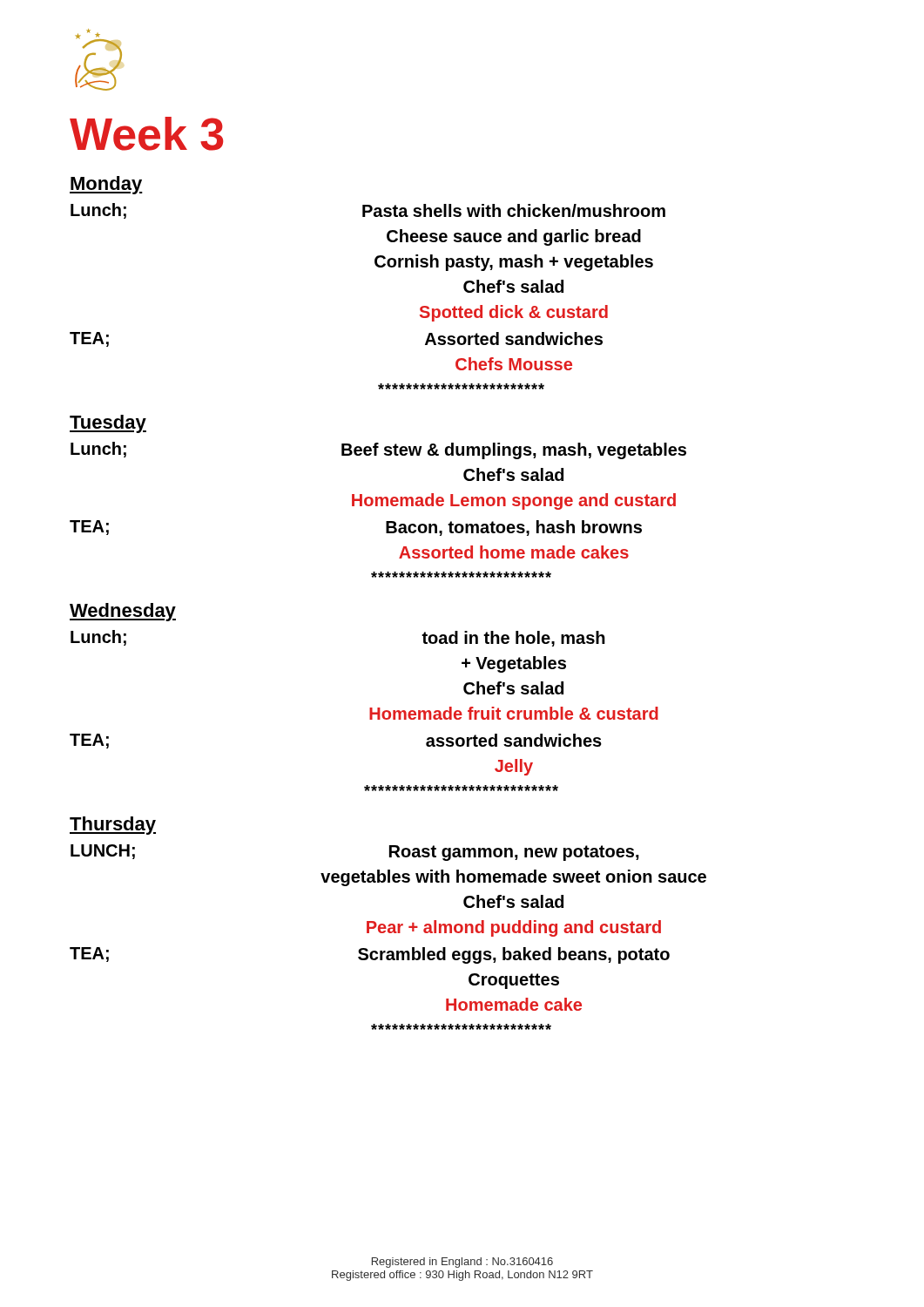Select the list item with the text "Lunch; Pasta shells with chicken/mushroom"
Screen dimensions: 1307x924
click(462, 262)
